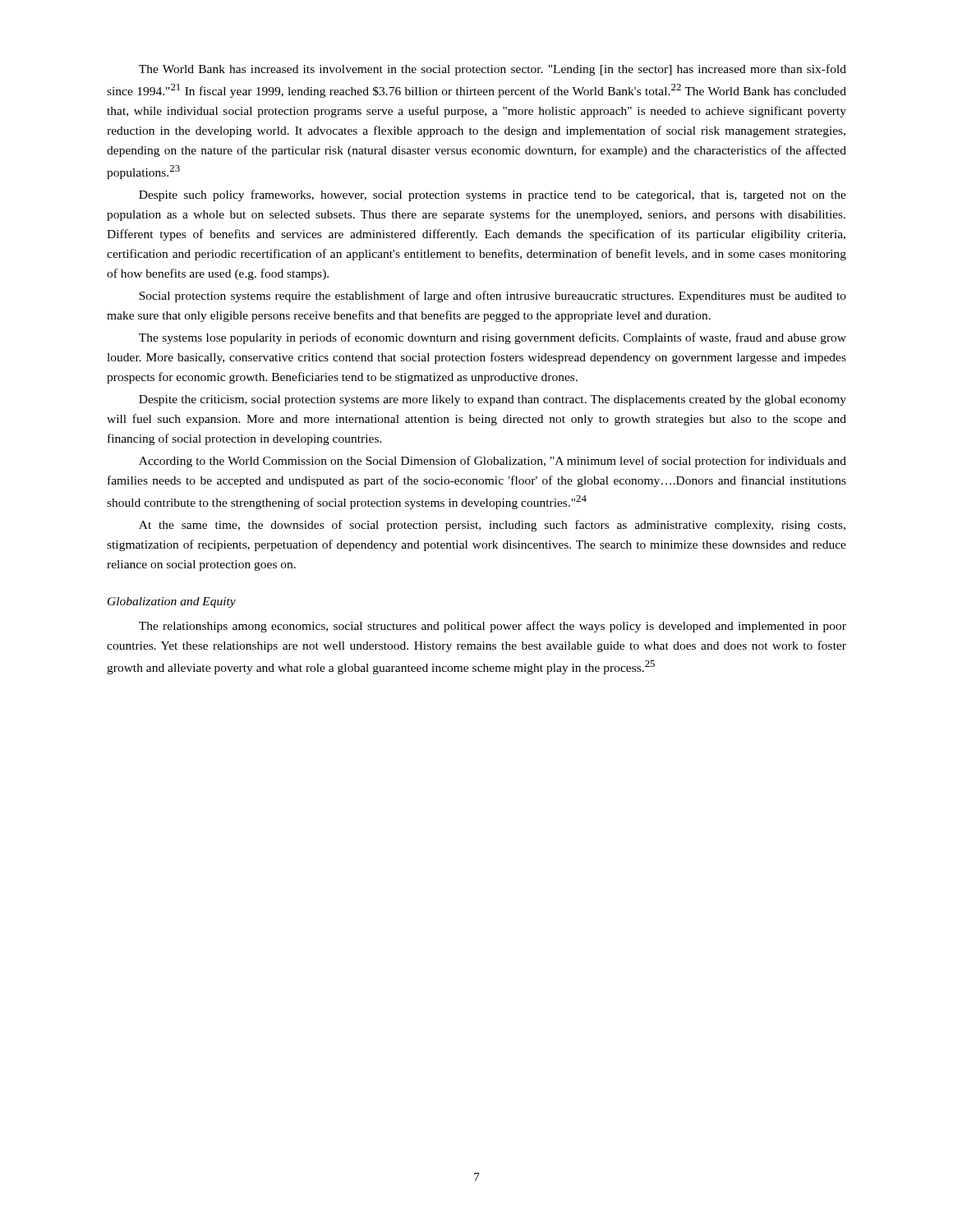953x1232 pixels.
Task: Click on the text block starting "The World Bank has increased"
Action: [476, 121]
